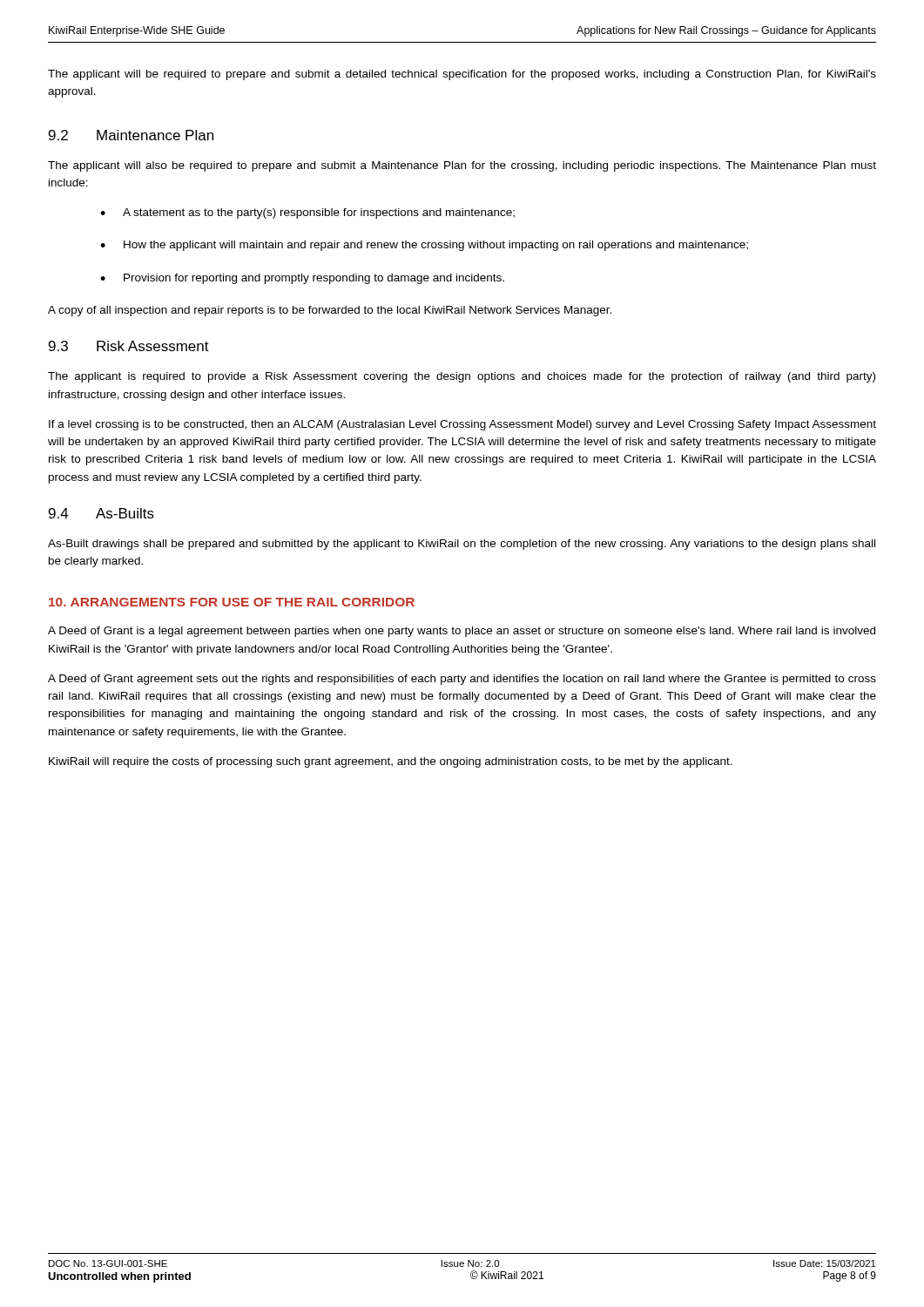Point to the block beginning "A Deed of Grant agreement sets out the"

pyautogui.click(x=462, y=705)
